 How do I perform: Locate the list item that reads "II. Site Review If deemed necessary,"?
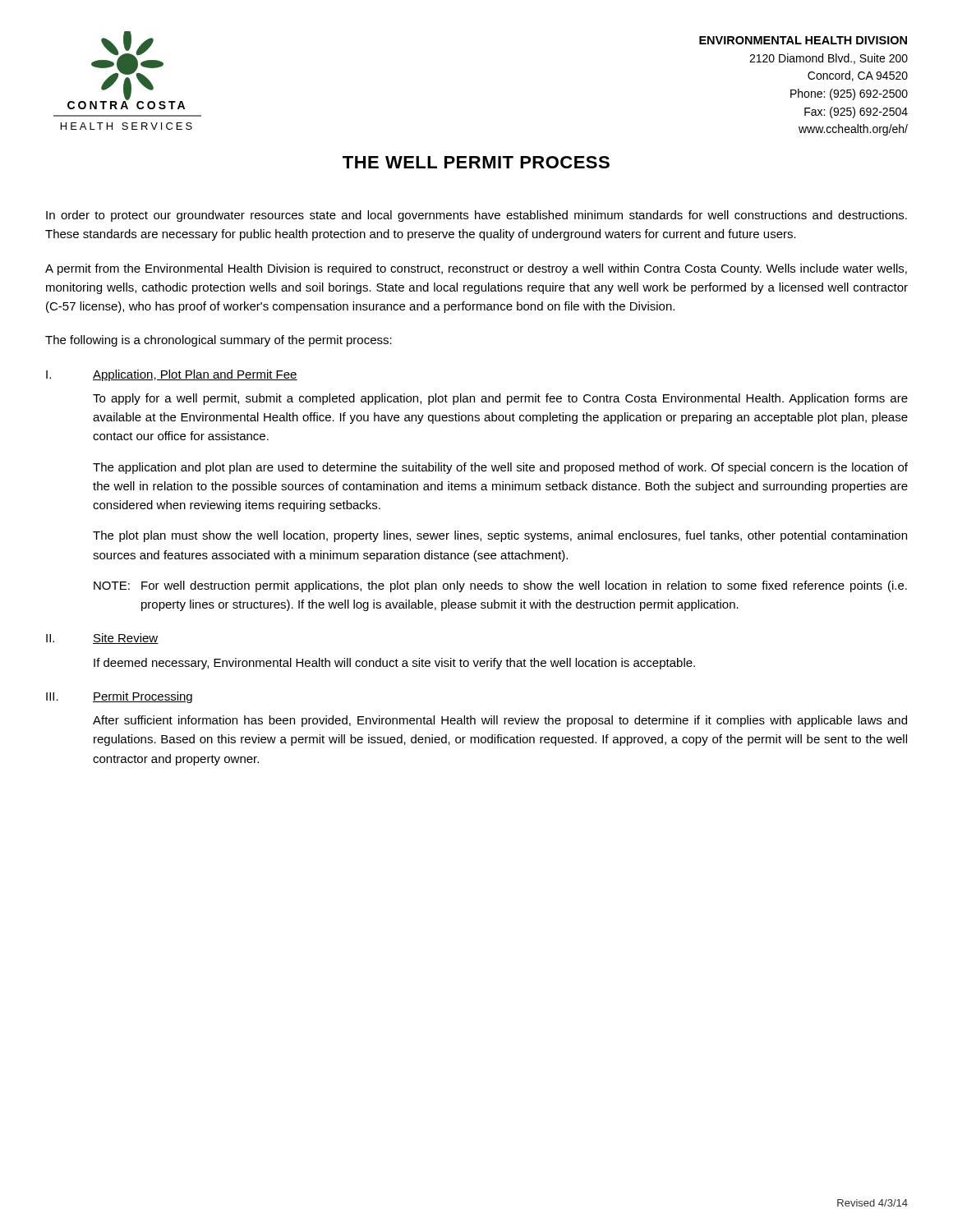[476, 656]
